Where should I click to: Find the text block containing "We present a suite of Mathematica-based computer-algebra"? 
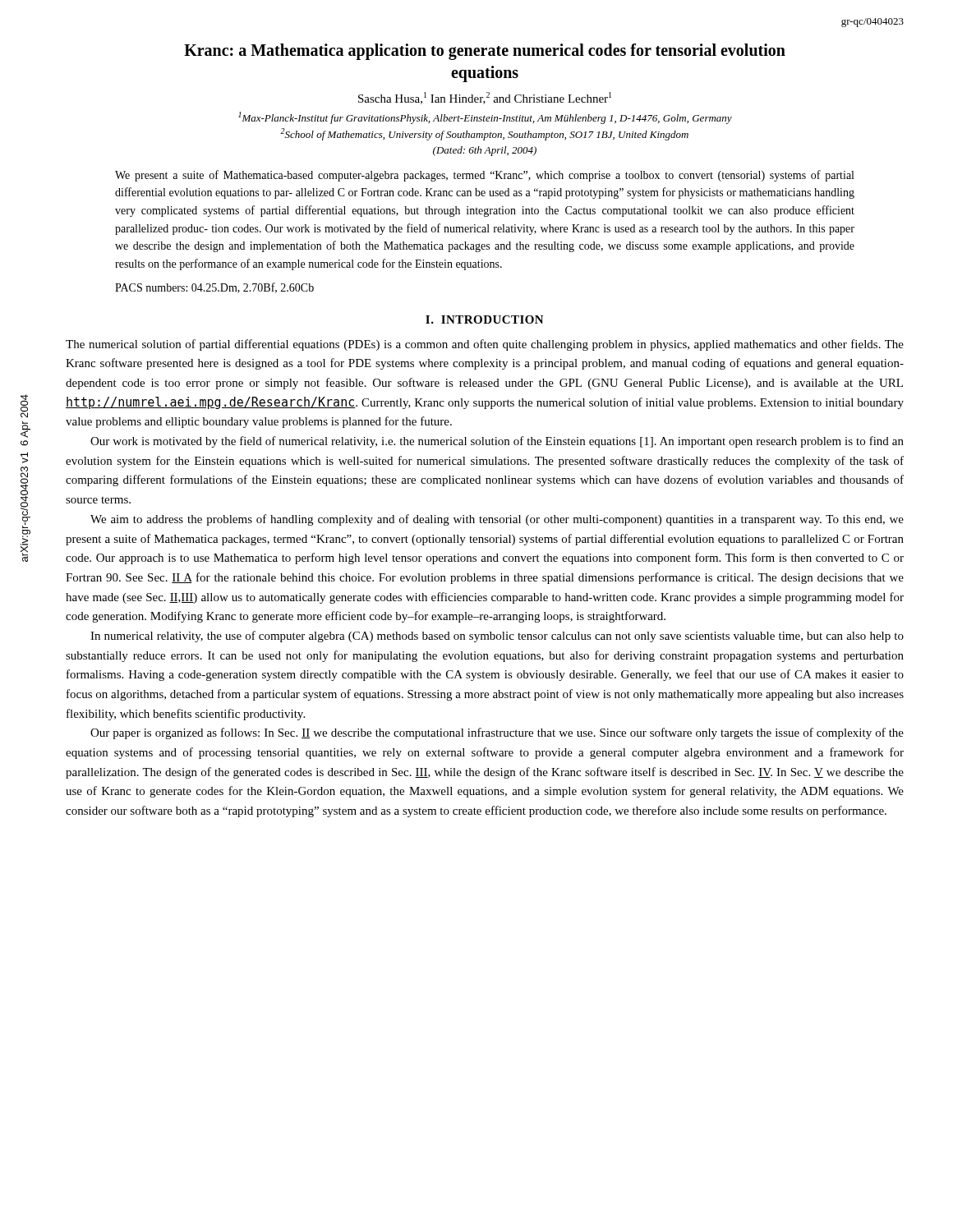(x=485, y=219)
